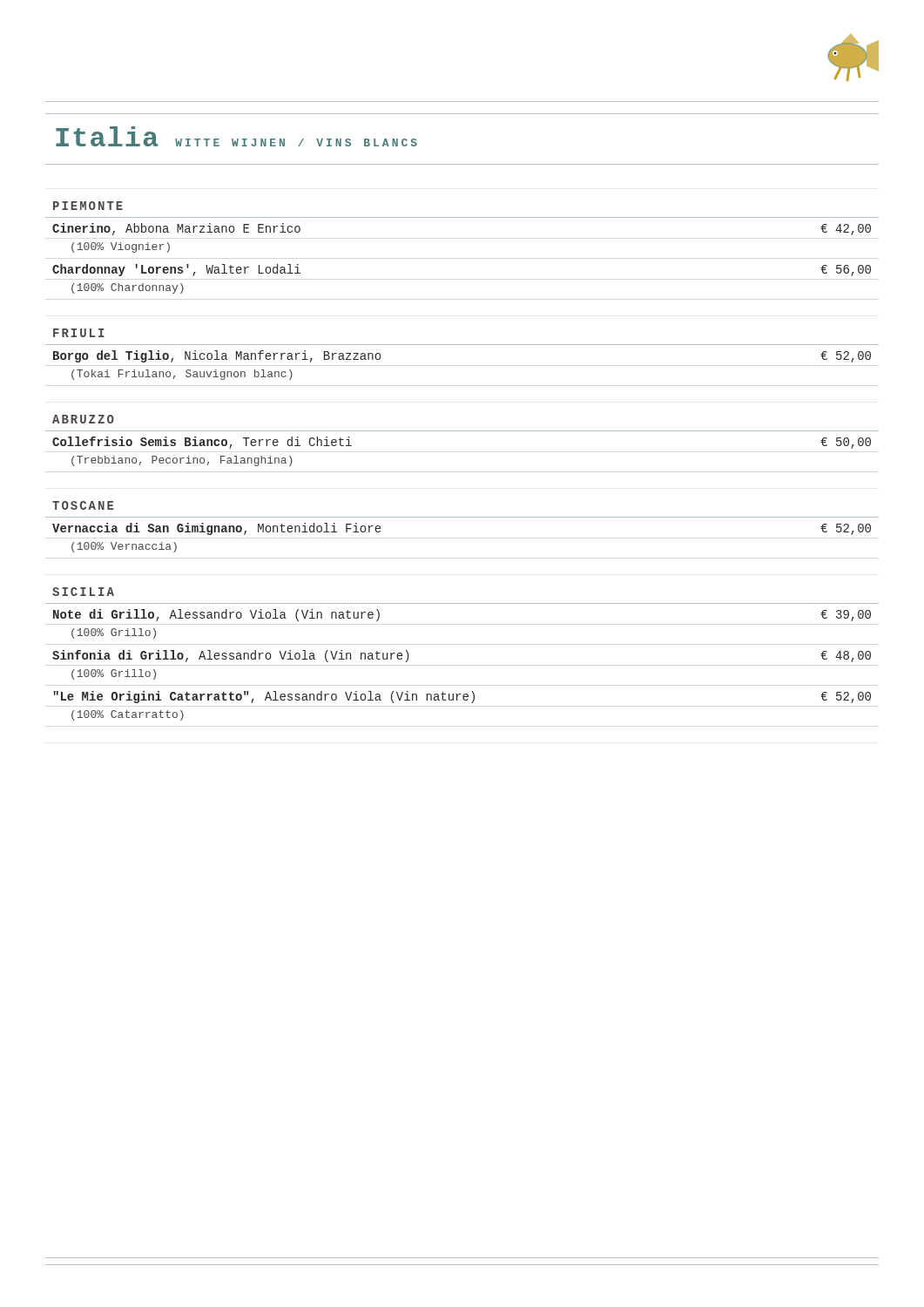924x1307 pixels.
Task: Find the passage starting "Cinerino, Abbona Marziano E Enrico"
Action: click(180, 229)
